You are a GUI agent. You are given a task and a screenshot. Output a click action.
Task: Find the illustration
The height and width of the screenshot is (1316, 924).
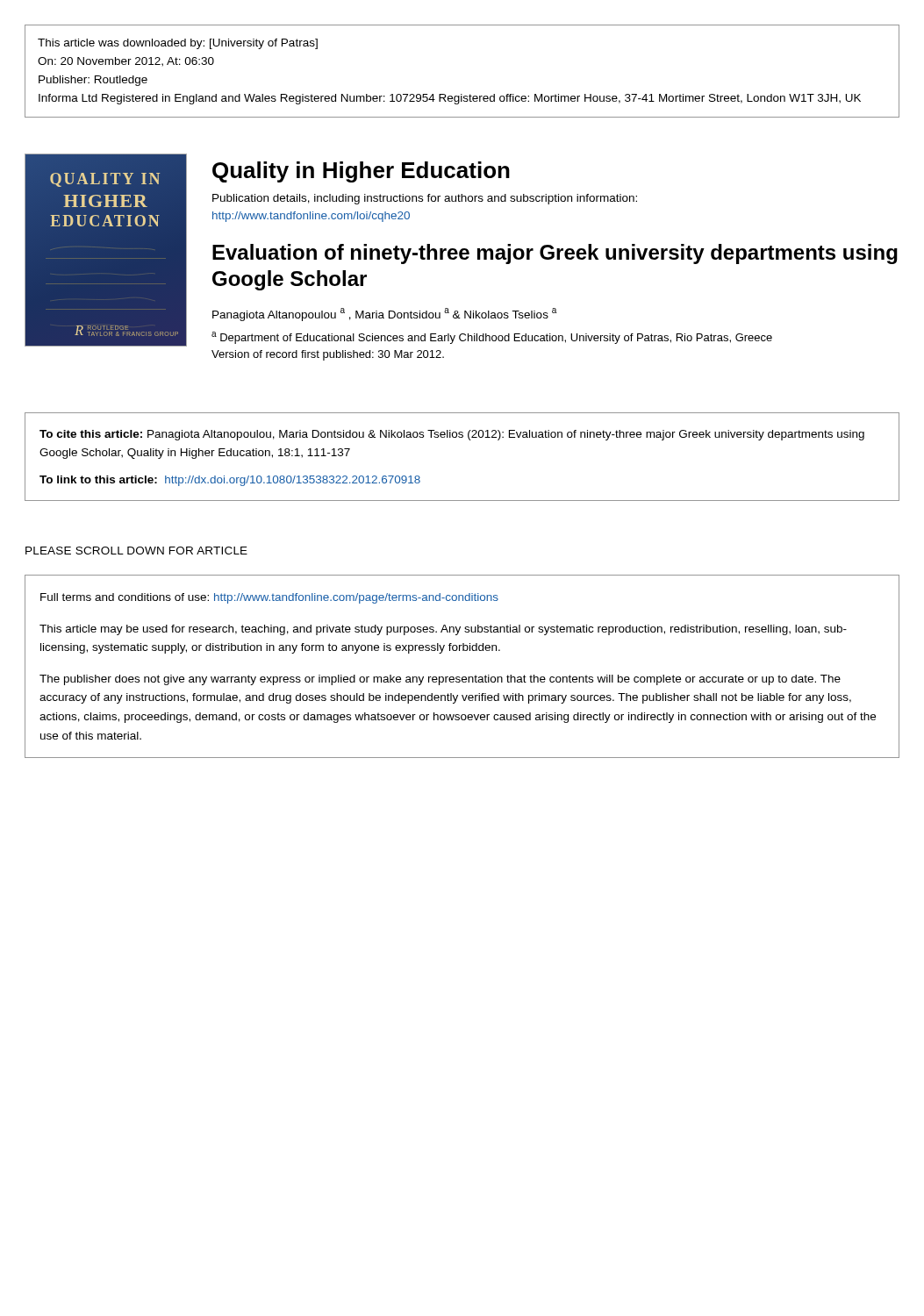click(x=106, y=250)
